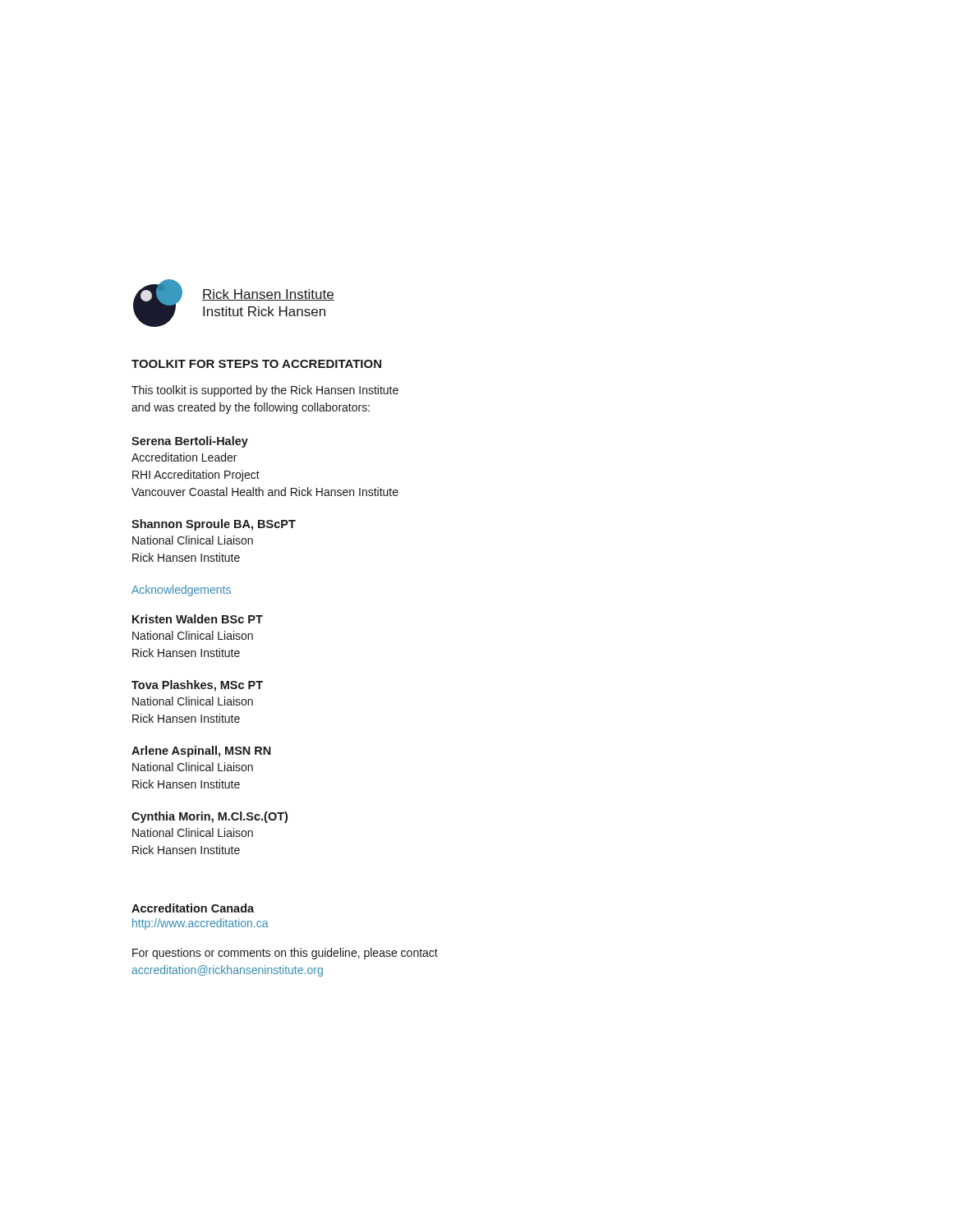
Task: Point to the block beginning "Shannon Sproule BA, BScPT National Clinical"
Action: (214, 525)
